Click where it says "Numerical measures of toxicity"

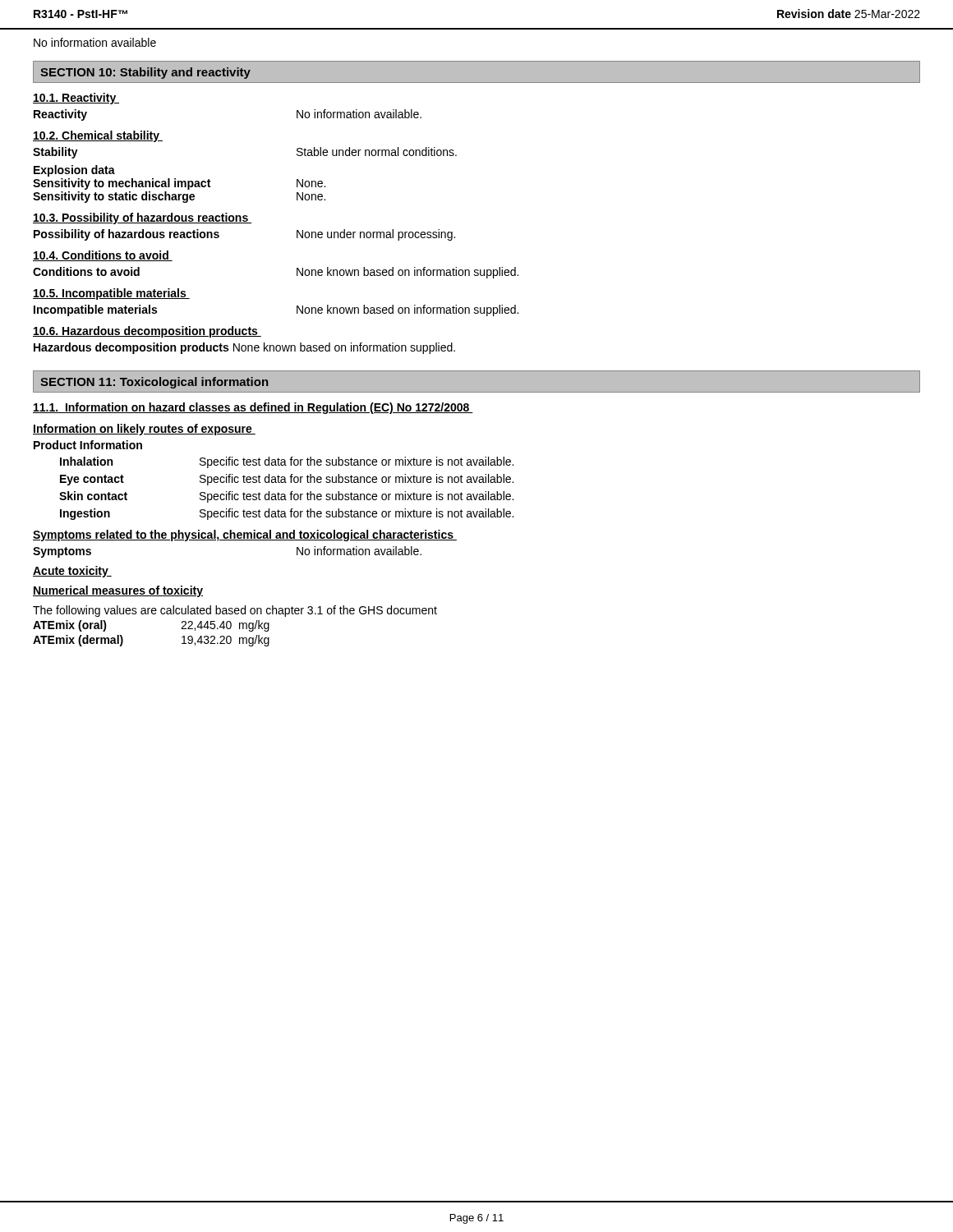[x=118, y=591]
